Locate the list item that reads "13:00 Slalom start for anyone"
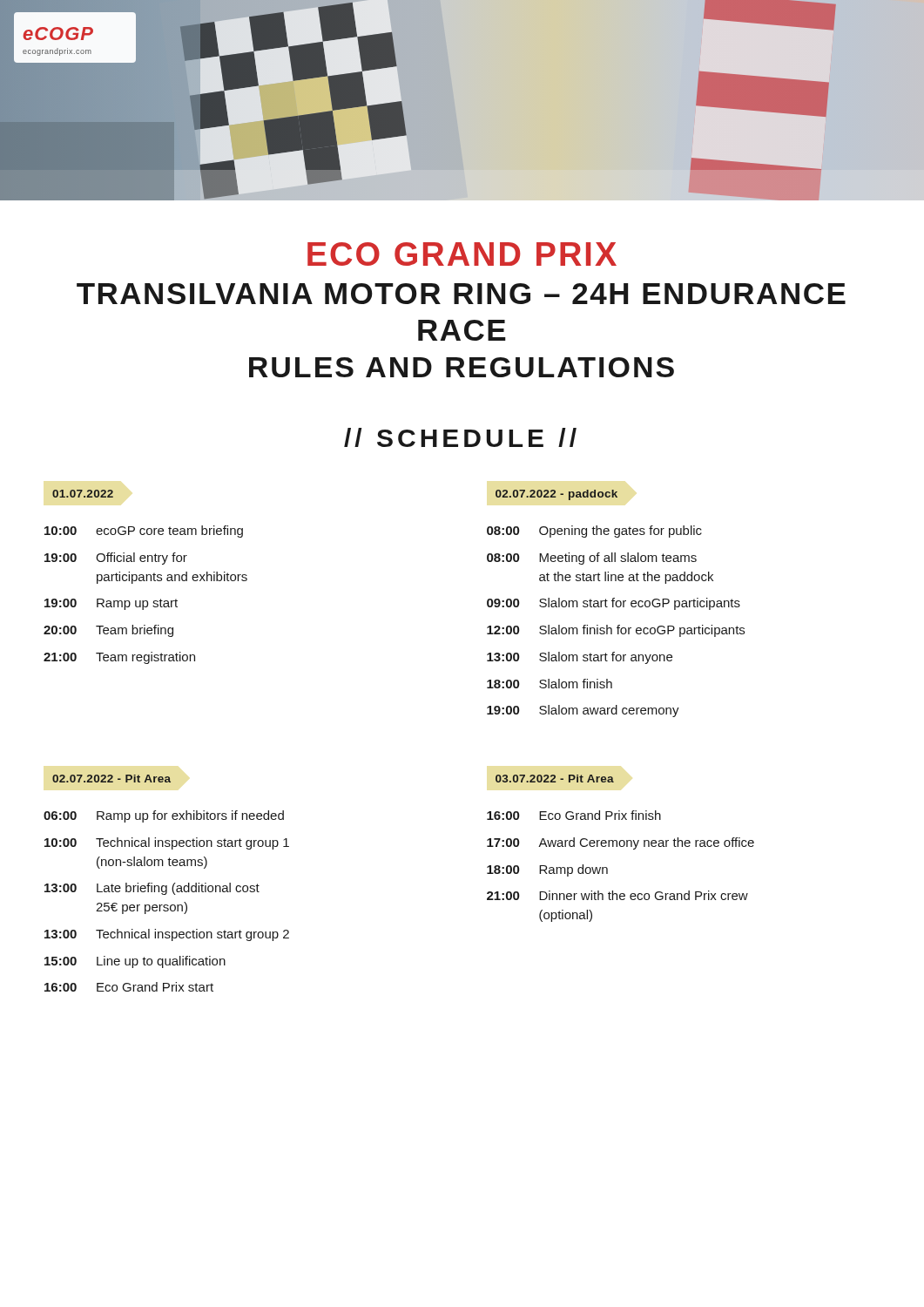This screenshot has height=1307, width=924. coord(580,657)
